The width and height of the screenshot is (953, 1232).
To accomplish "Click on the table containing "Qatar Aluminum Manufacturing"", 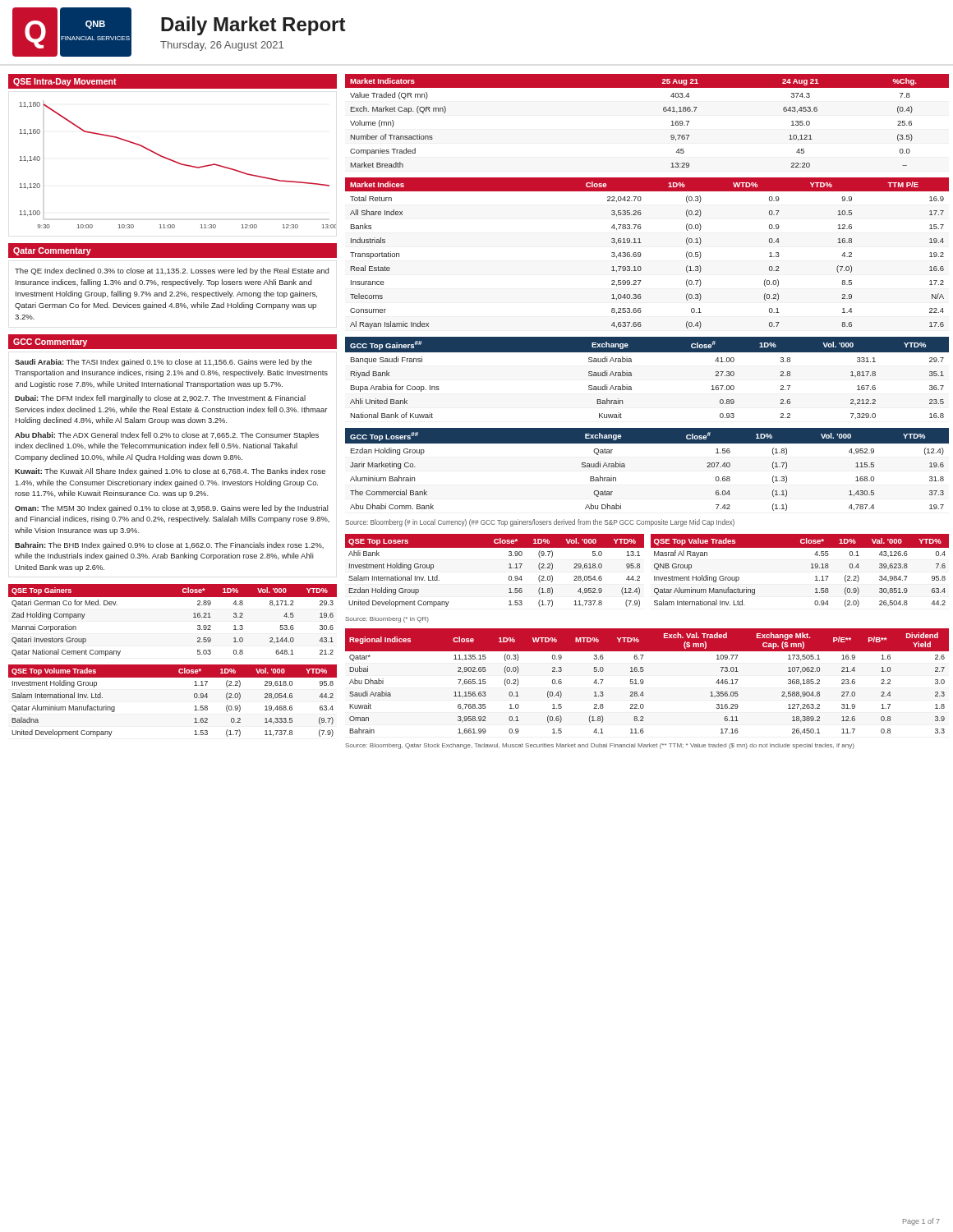I will (x=800, y=572).
